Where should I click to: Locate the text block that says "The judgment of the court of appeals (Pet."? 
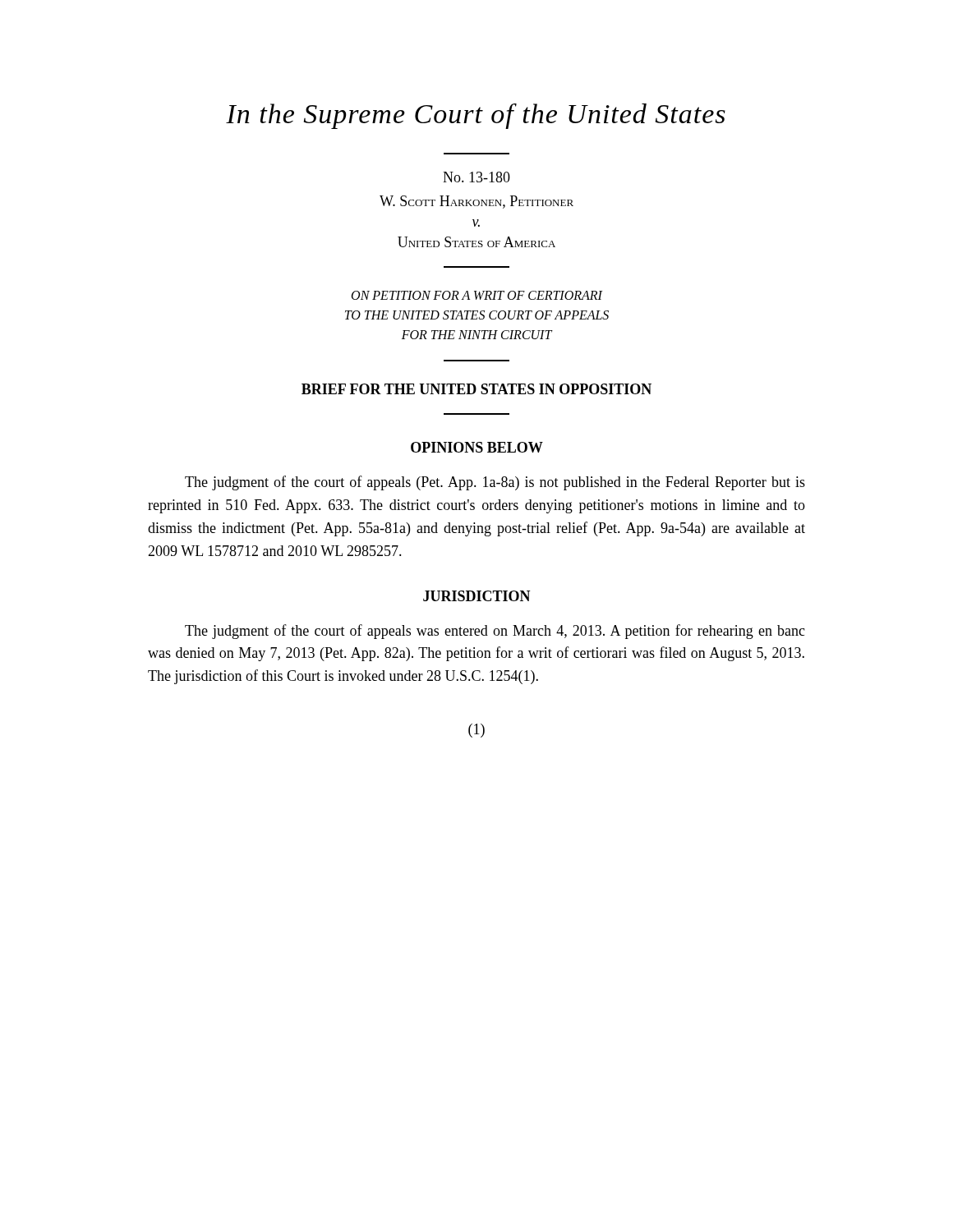coord(476,517)
